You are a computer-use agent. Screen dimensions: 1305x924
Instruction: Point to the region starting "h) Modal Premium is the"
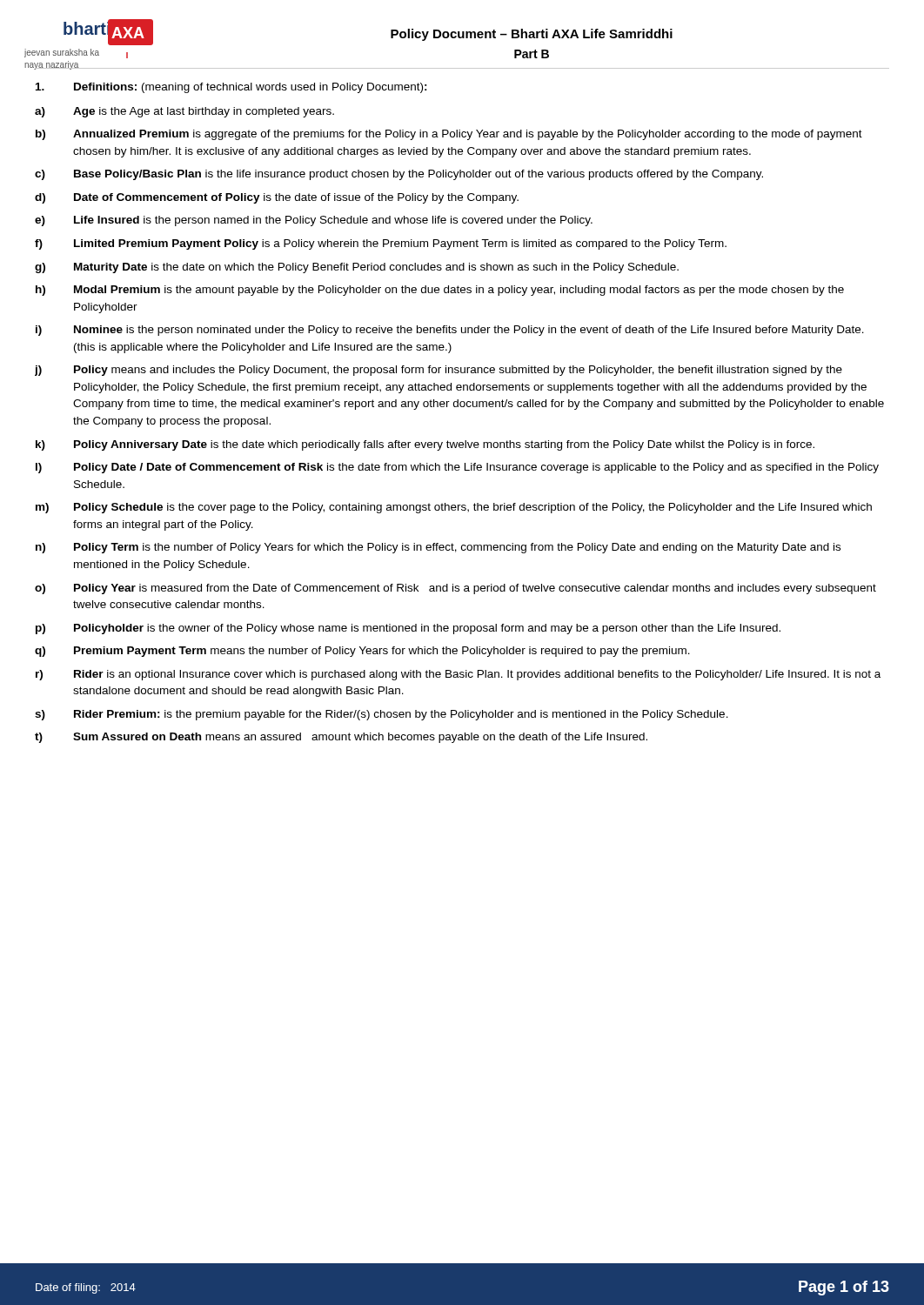[462, 298]
